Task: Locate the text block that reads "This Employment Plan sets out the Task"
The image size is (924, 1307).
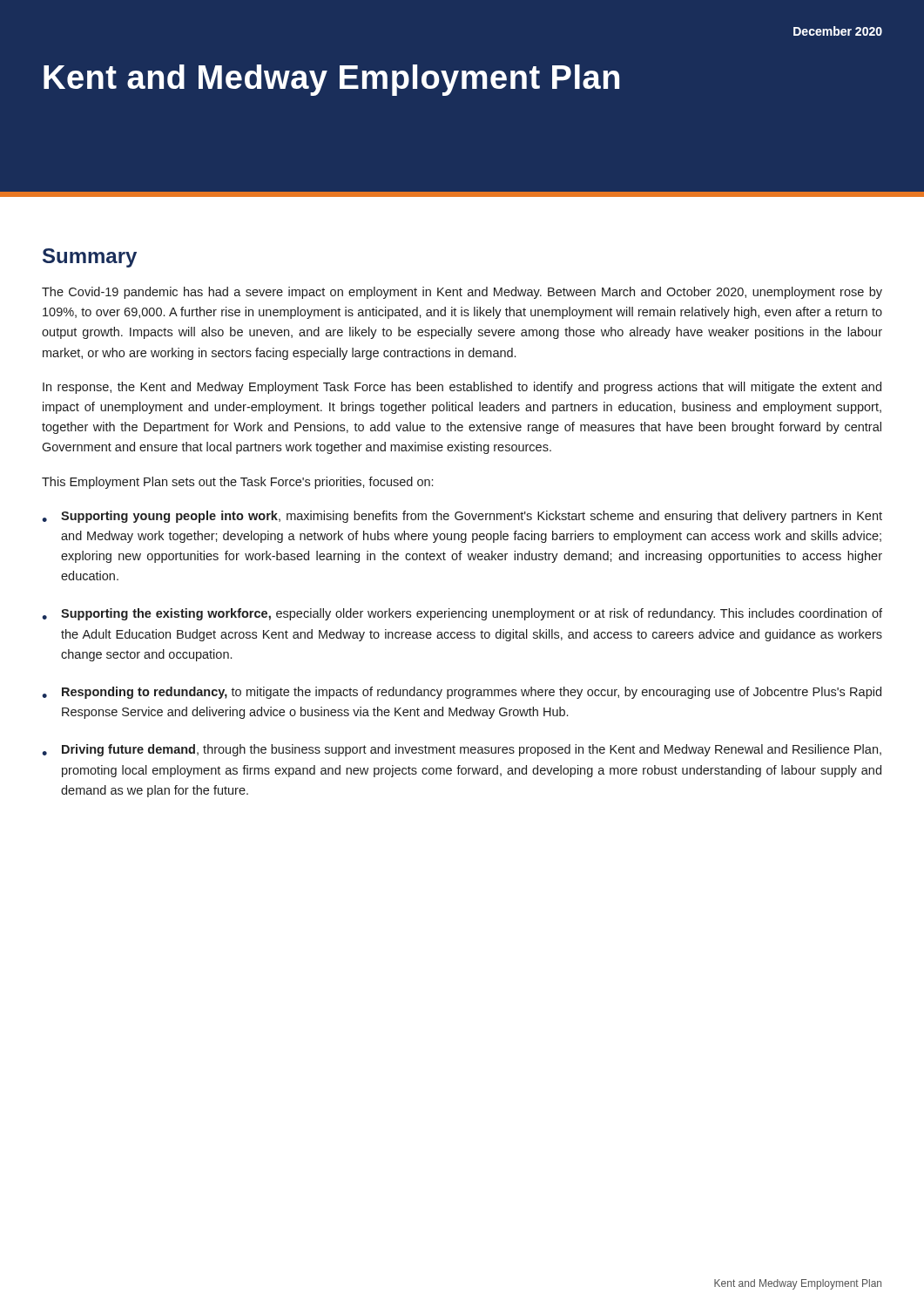Action: click(x=238, y=481)
